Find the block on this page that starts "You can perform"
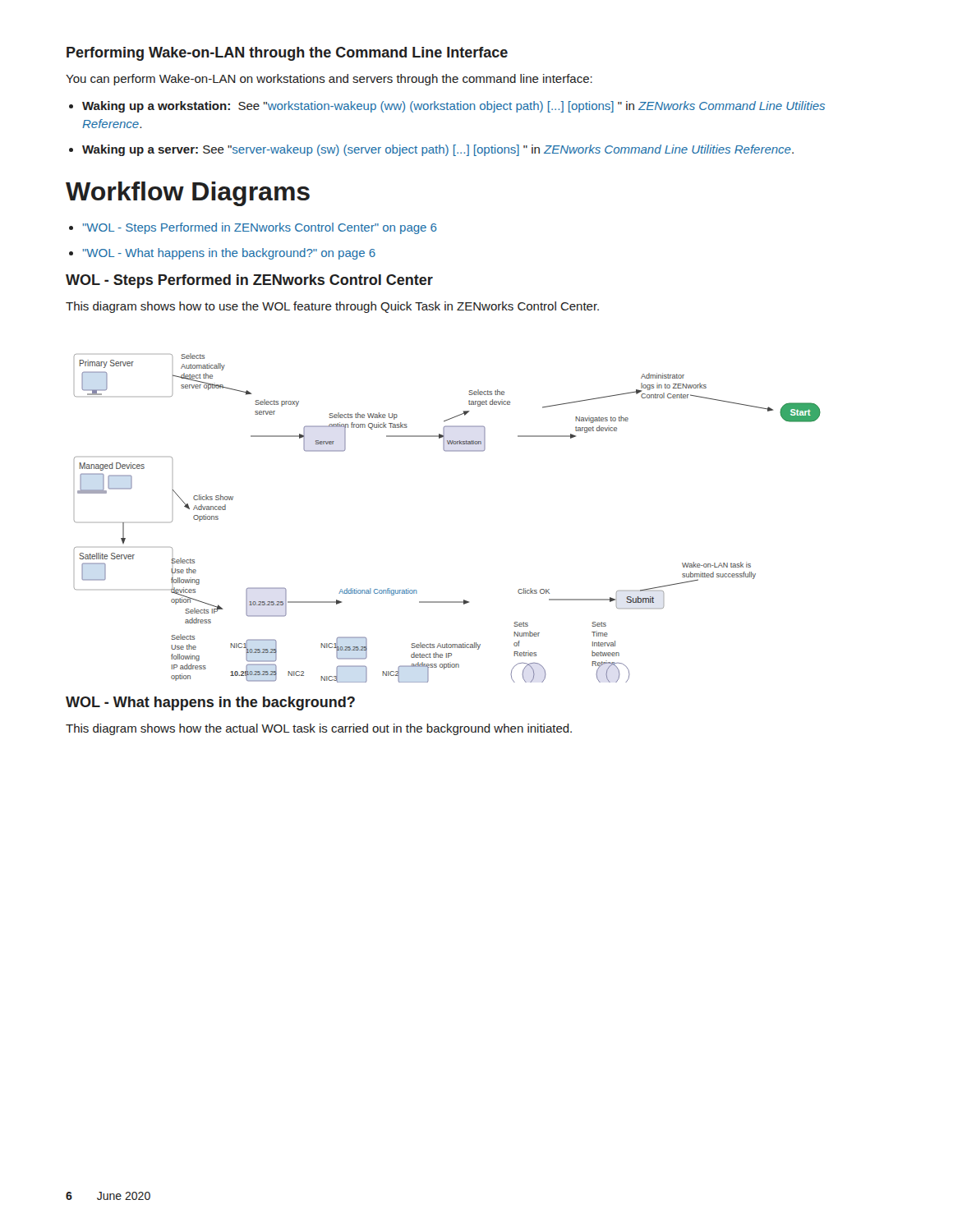This screenshot has width=953, height=1232. 329,78
